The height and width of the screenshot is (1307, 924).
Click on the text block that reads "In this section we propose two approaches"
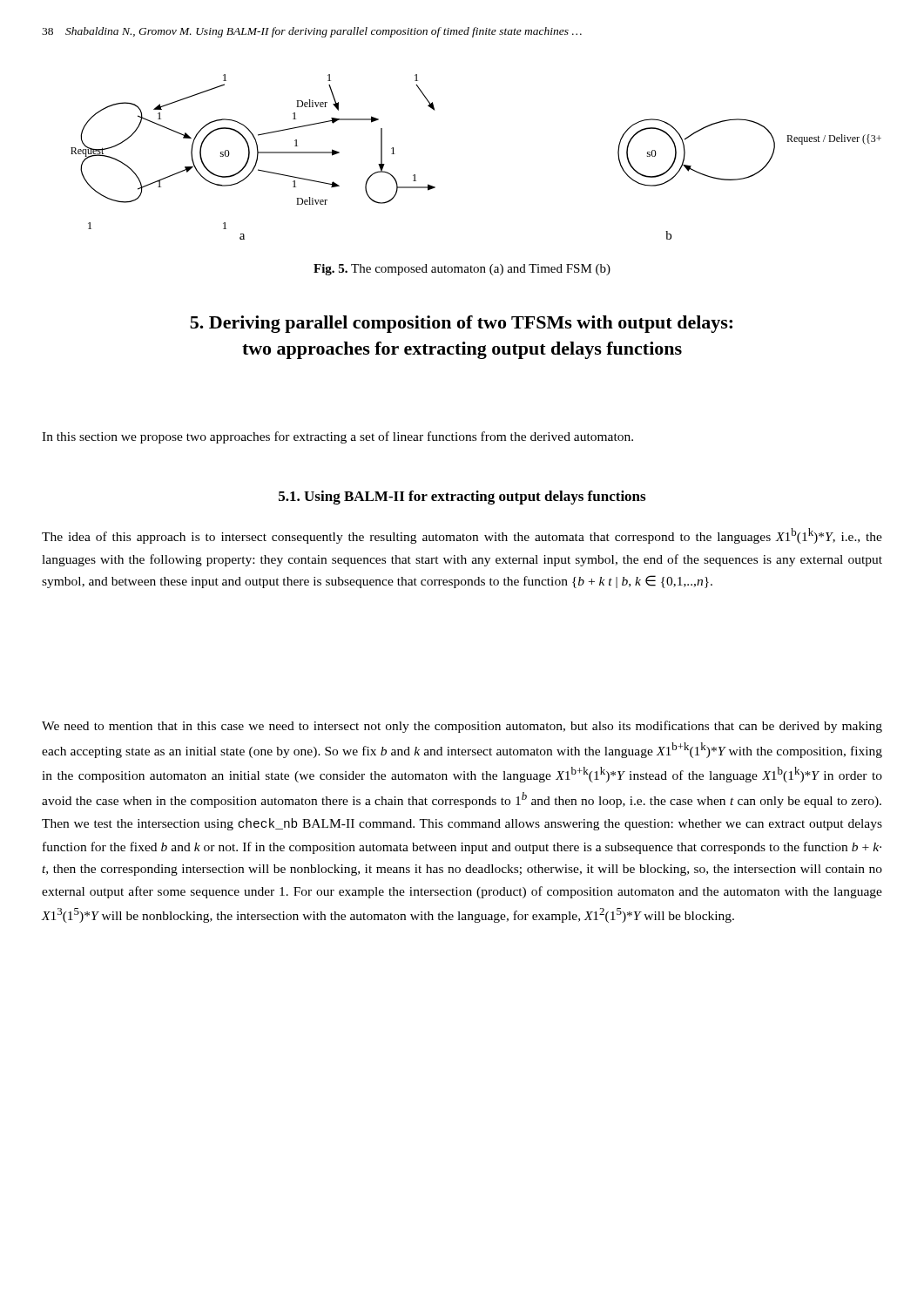pos(338,436)
